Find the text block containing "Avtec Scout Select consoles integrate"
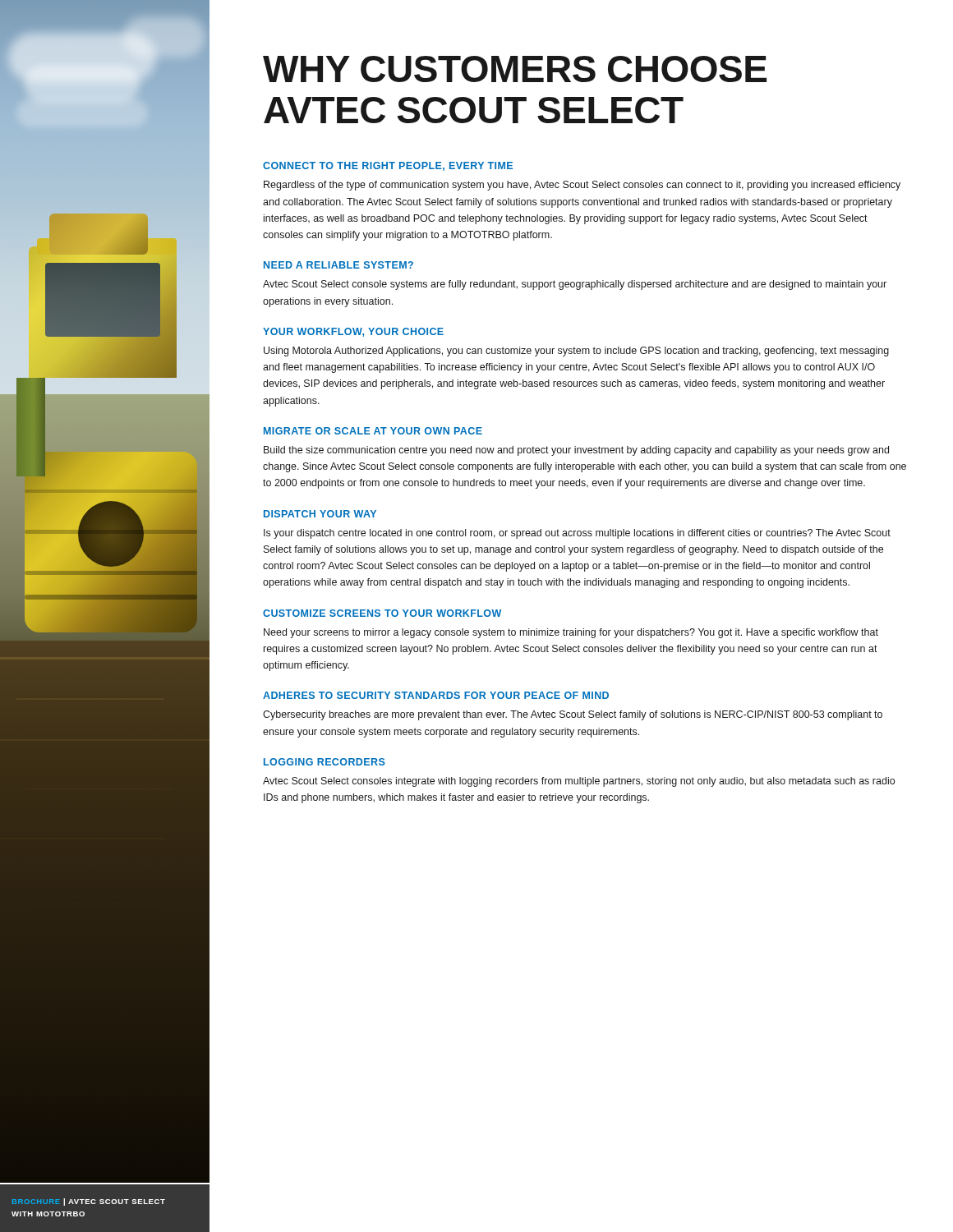The image size is (953, 1232). 579,789
